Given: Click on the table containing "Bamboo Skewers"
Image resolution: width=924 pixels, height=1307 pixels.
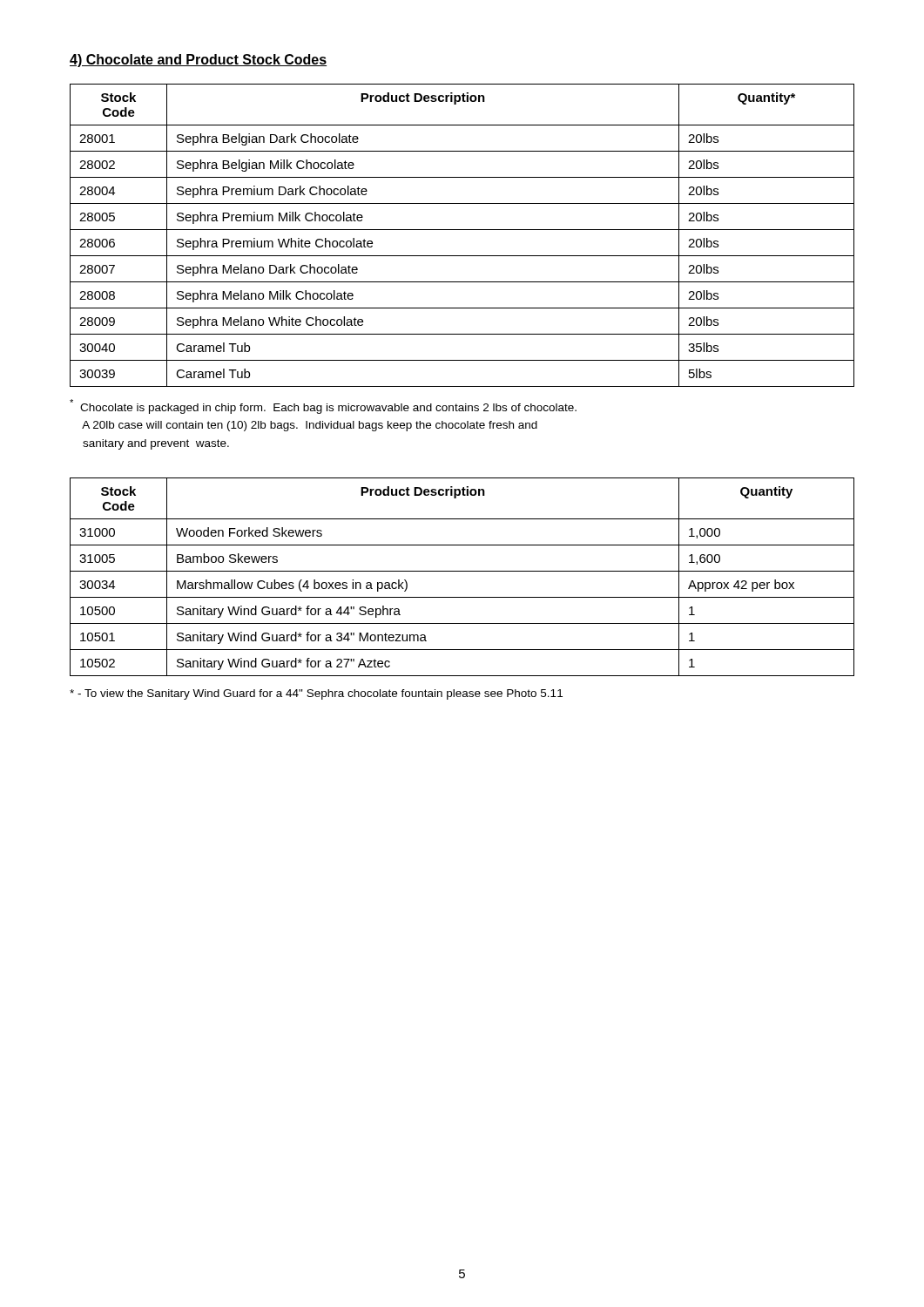Looking at the screenshot, I should click(462, 577).
